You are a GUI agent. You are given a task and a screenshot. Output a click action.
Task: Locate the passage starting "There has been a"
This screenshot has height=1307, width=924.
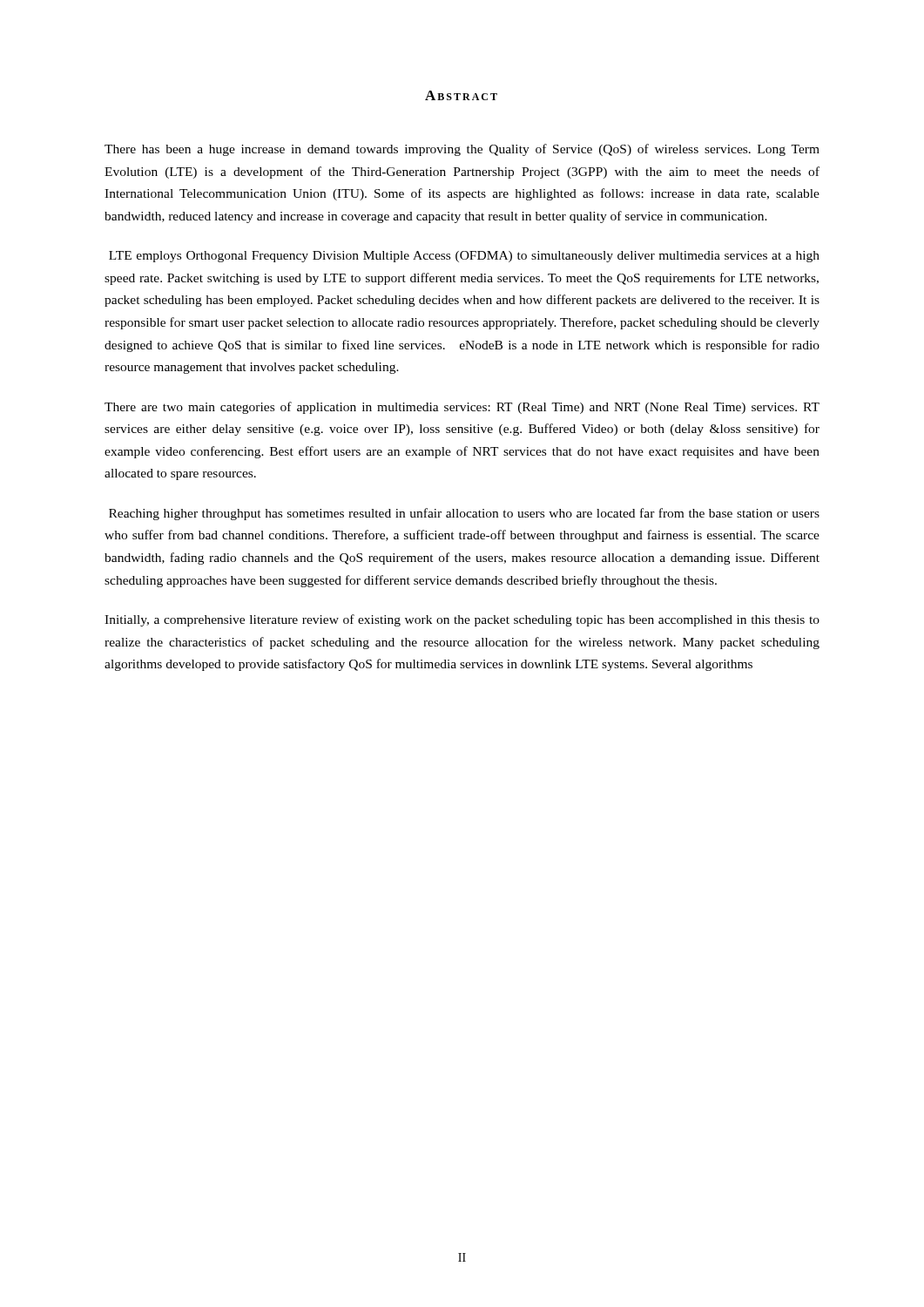(462, 182)
